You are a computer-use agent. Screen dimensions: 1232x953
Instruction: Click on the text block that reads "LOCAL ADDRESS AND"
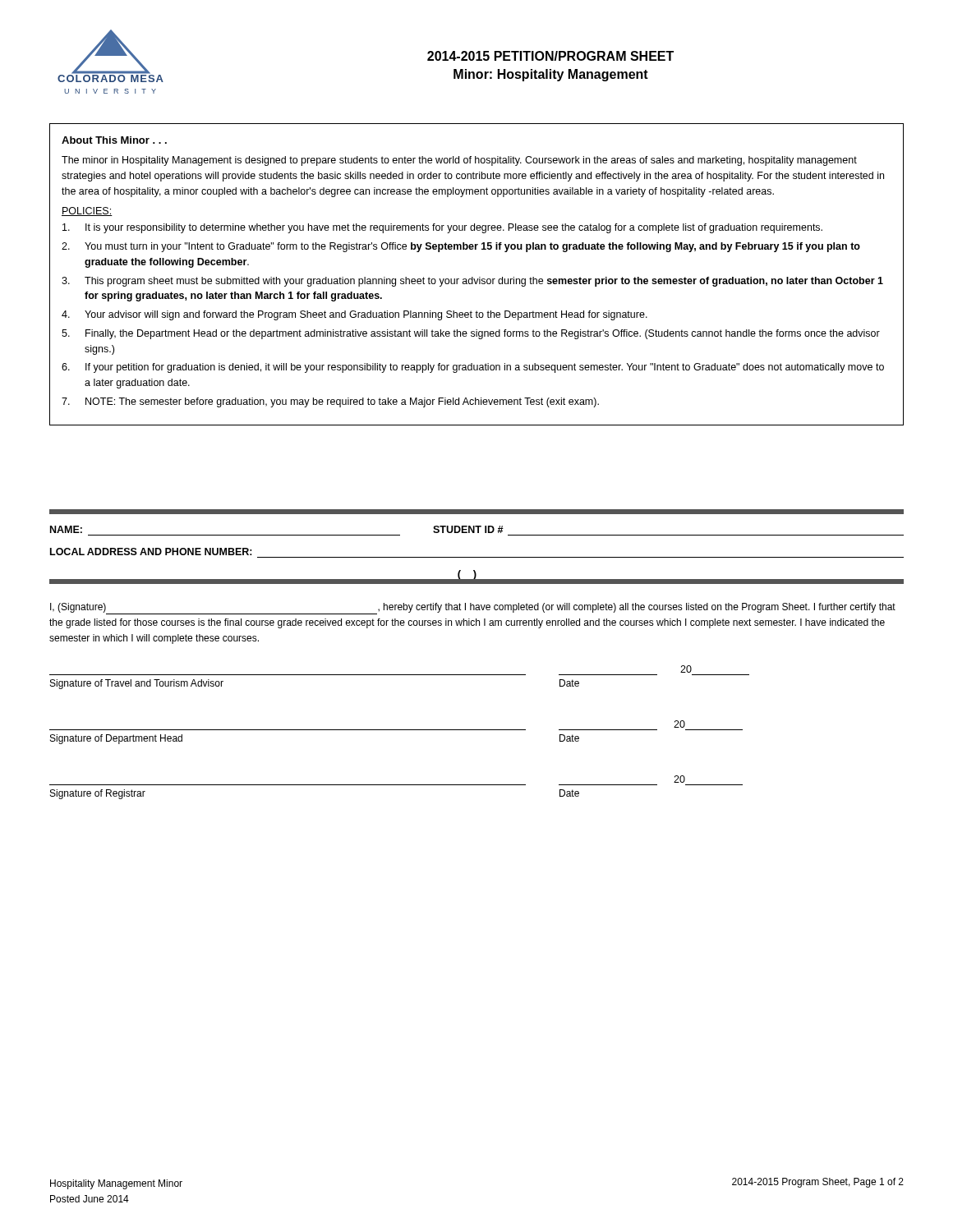(476, 551)
